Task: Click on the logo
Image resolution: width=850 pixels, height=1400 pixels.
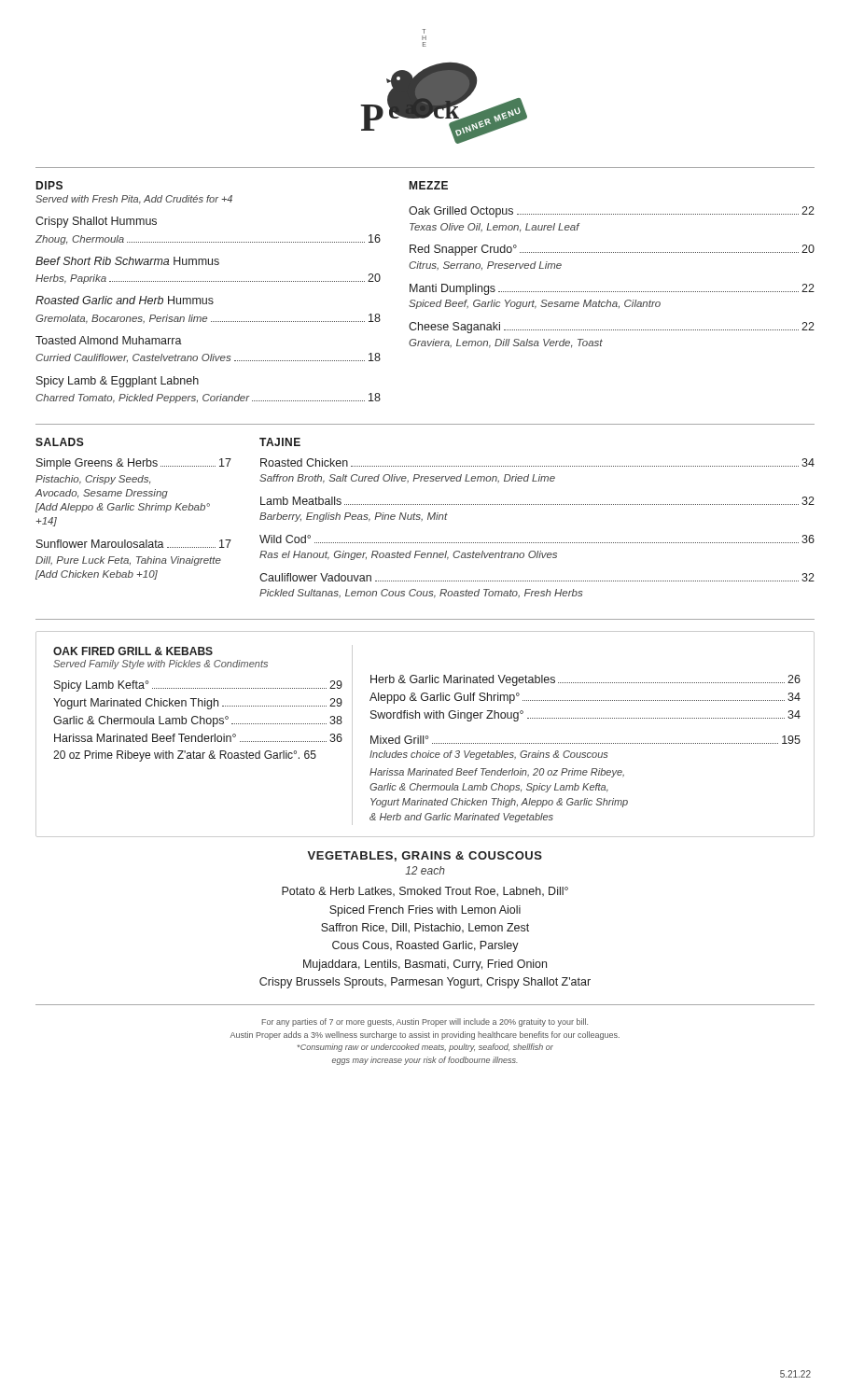Action: pyautogui.click(x=425, y=82)
